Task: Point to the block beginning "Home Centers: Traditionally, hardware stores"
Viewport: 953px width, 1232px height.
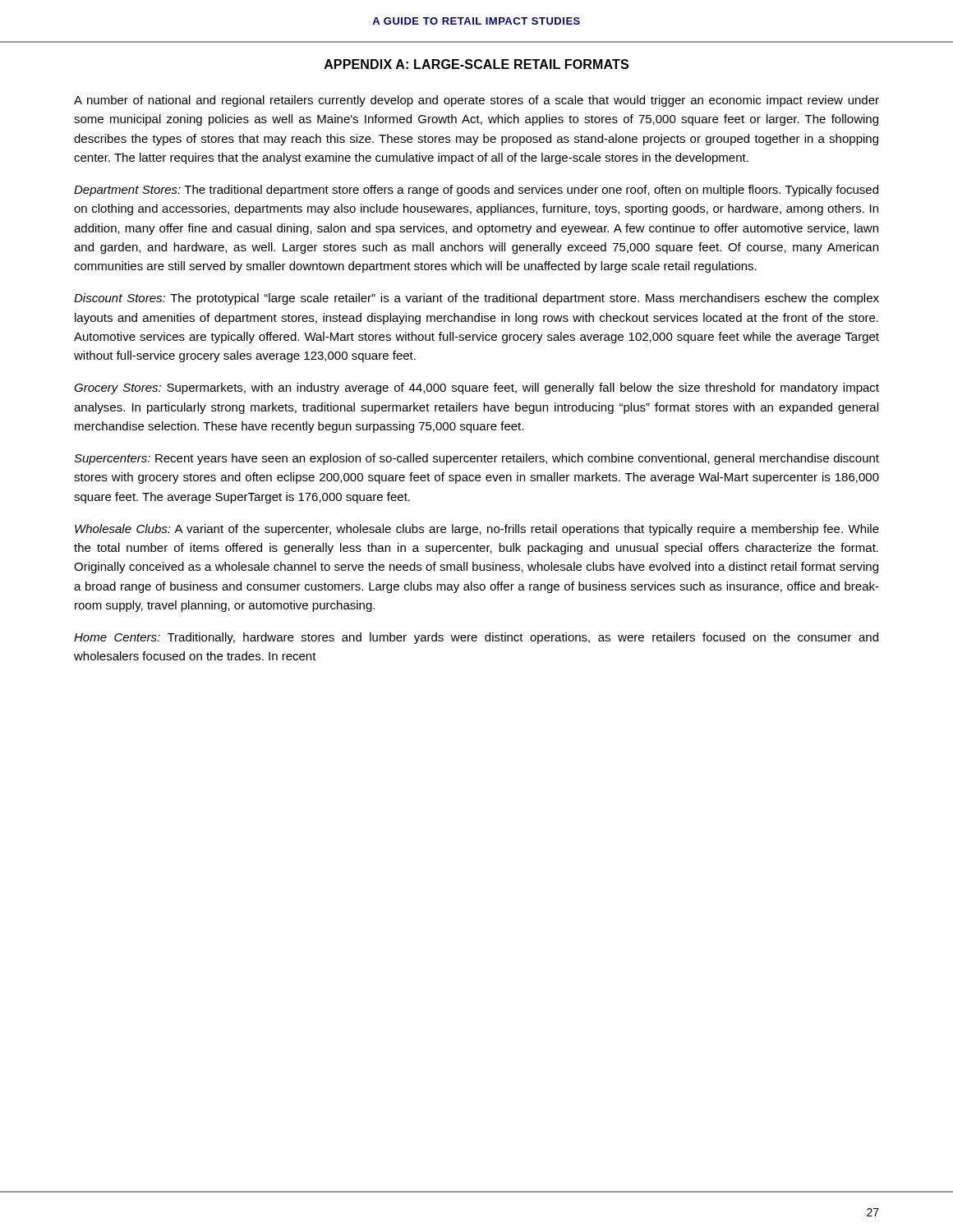Action: point(476,646)
